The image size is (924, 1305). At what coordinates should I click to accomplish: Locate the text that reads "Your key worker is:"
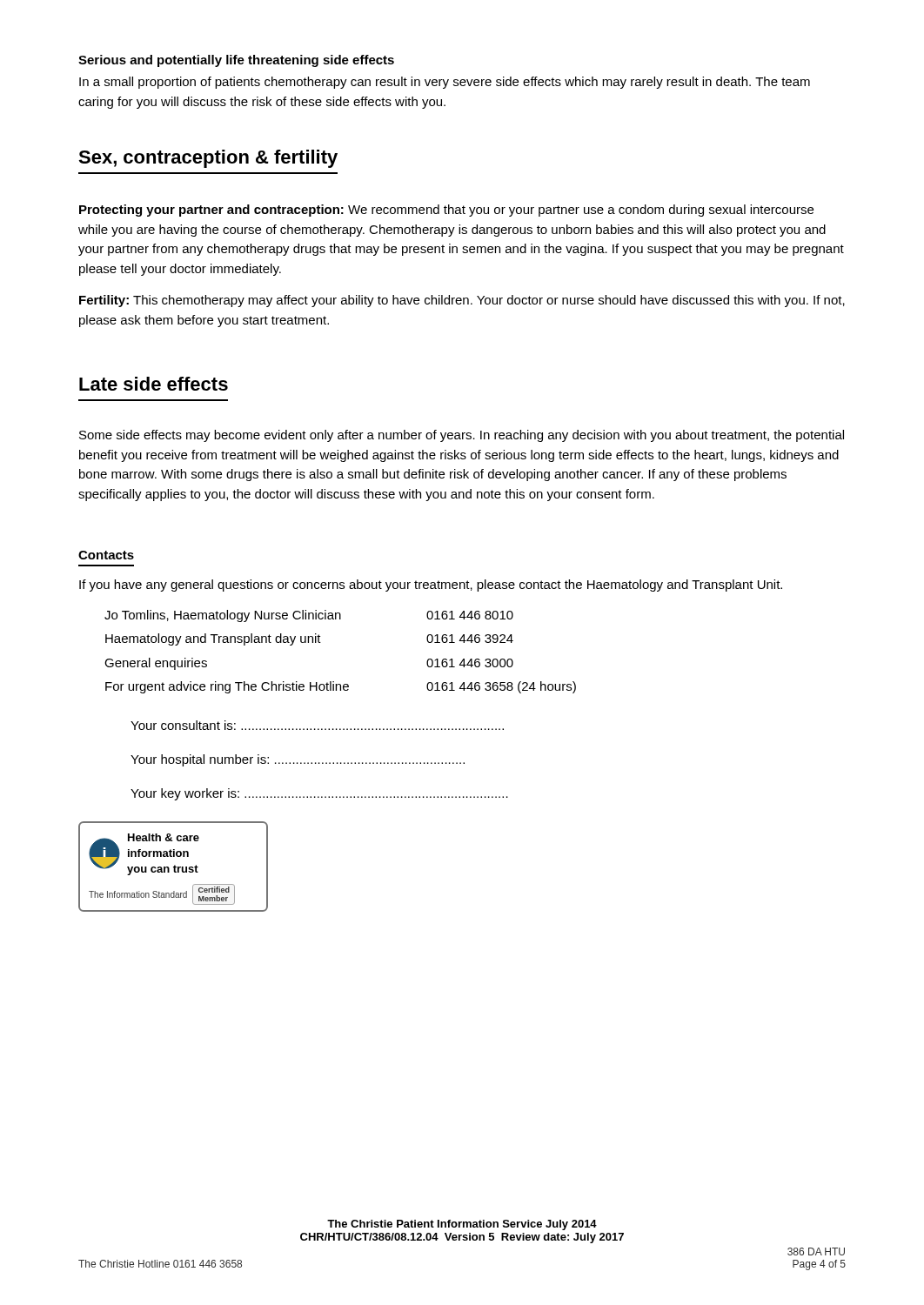[x=320, y=793]
